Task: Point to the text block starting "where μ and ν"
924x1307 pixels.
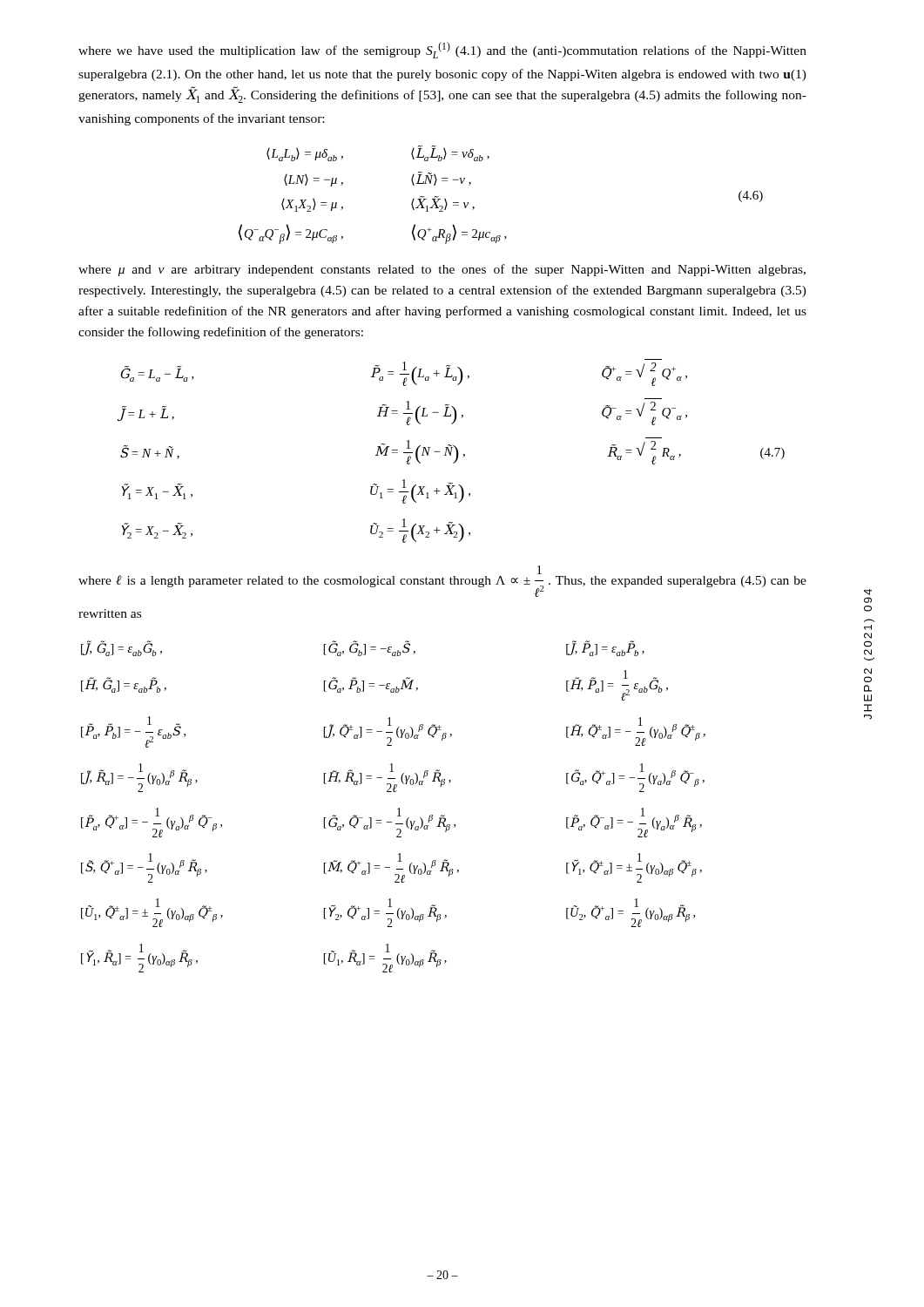Action: pyautogui.click(x=442, y=301)
